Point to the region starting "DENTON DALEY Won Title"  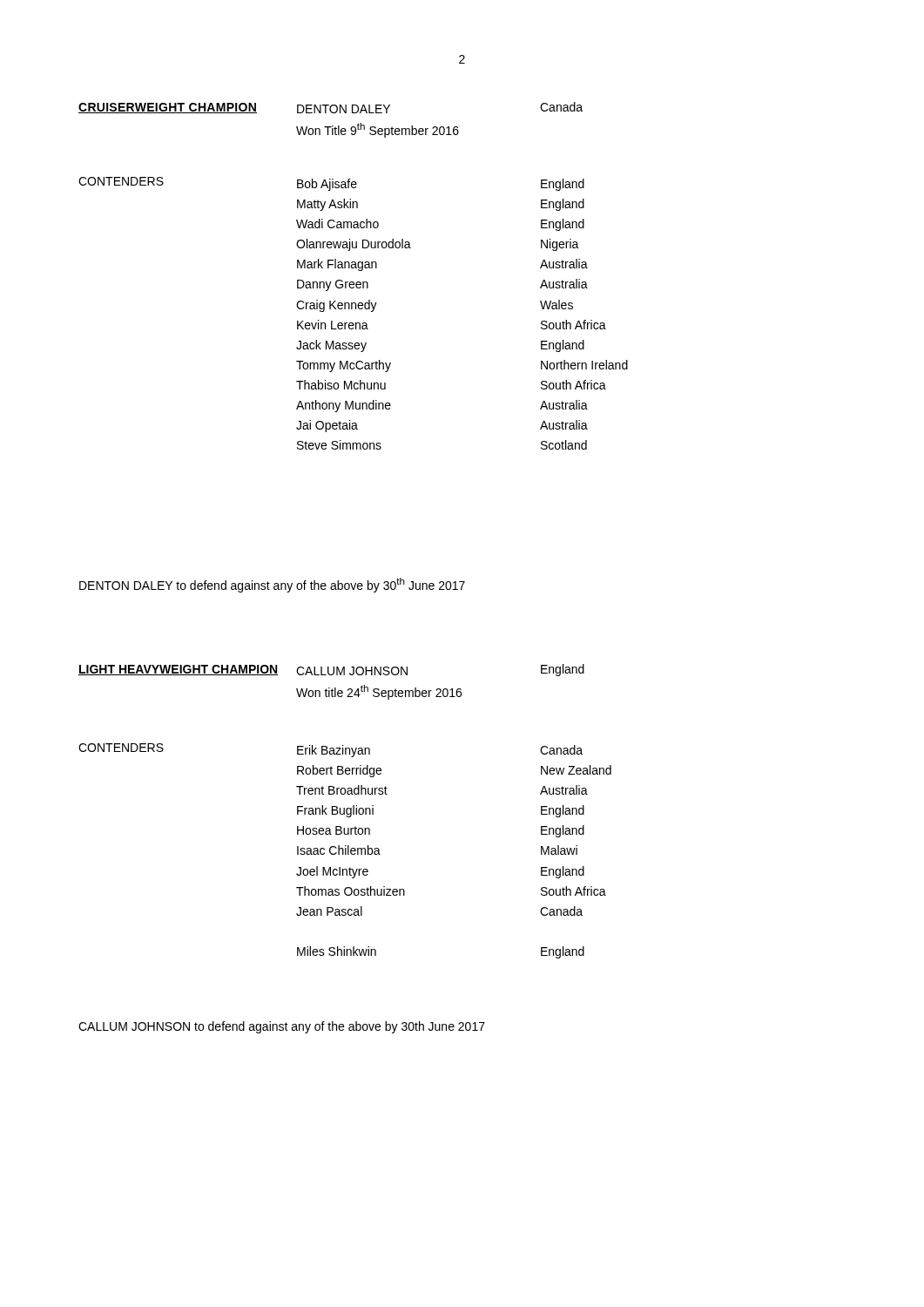click(378, 120)
